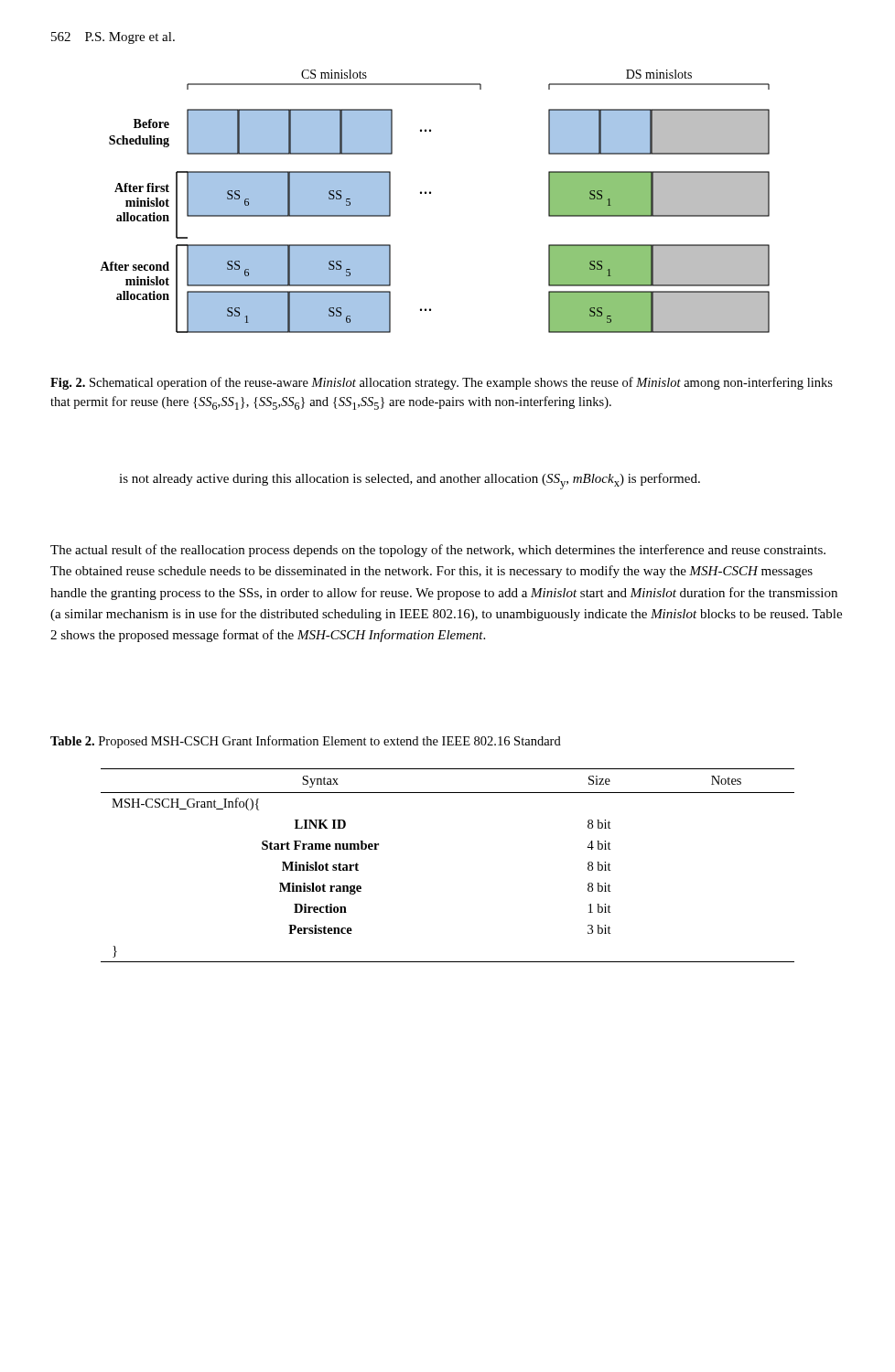895x1372 pixels.
Task: Locate the block of text that opens with "The actual result of the reallocation"
Action: click(446, 592)
